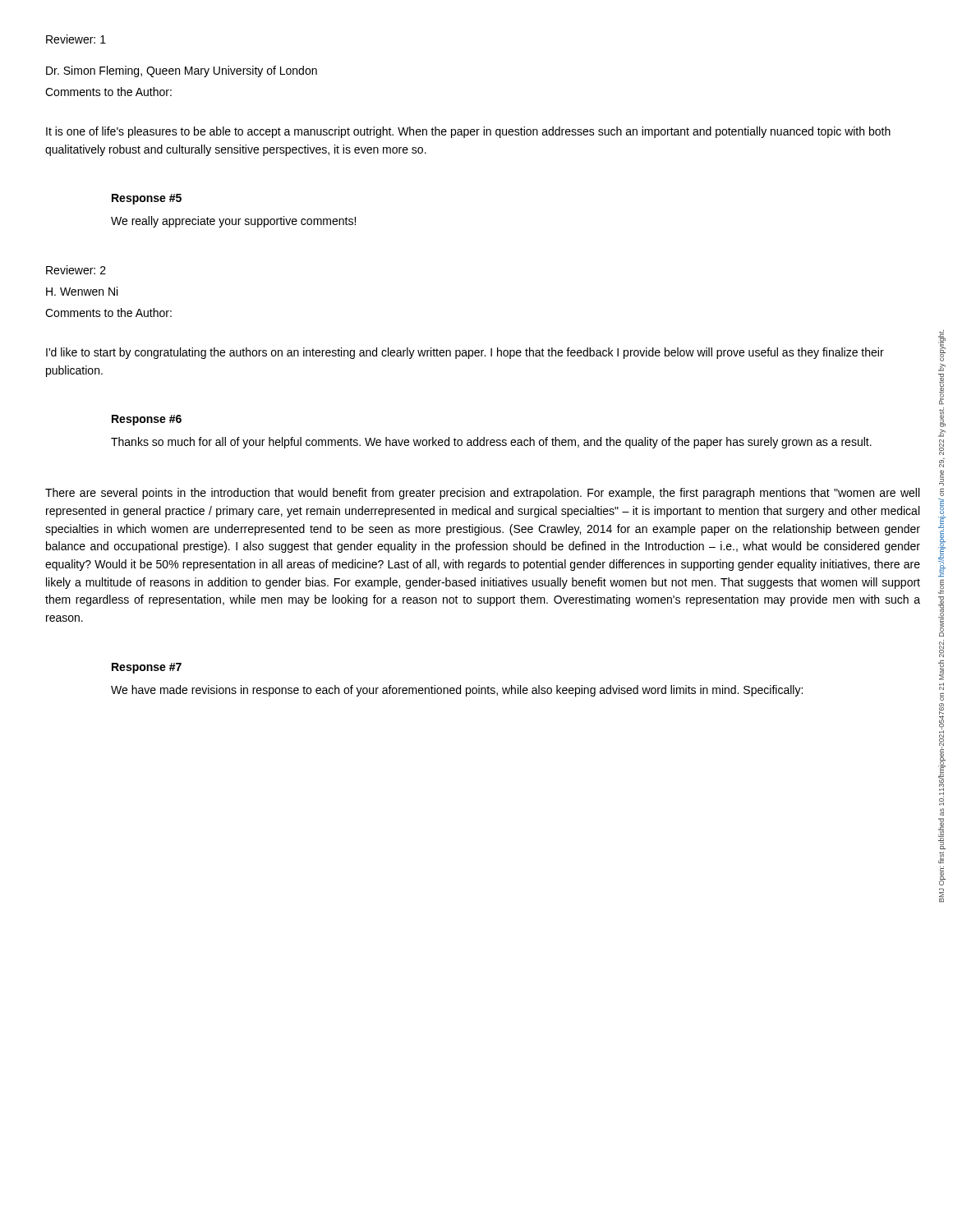Click on the region starting "Response #5"

[146, 198]
